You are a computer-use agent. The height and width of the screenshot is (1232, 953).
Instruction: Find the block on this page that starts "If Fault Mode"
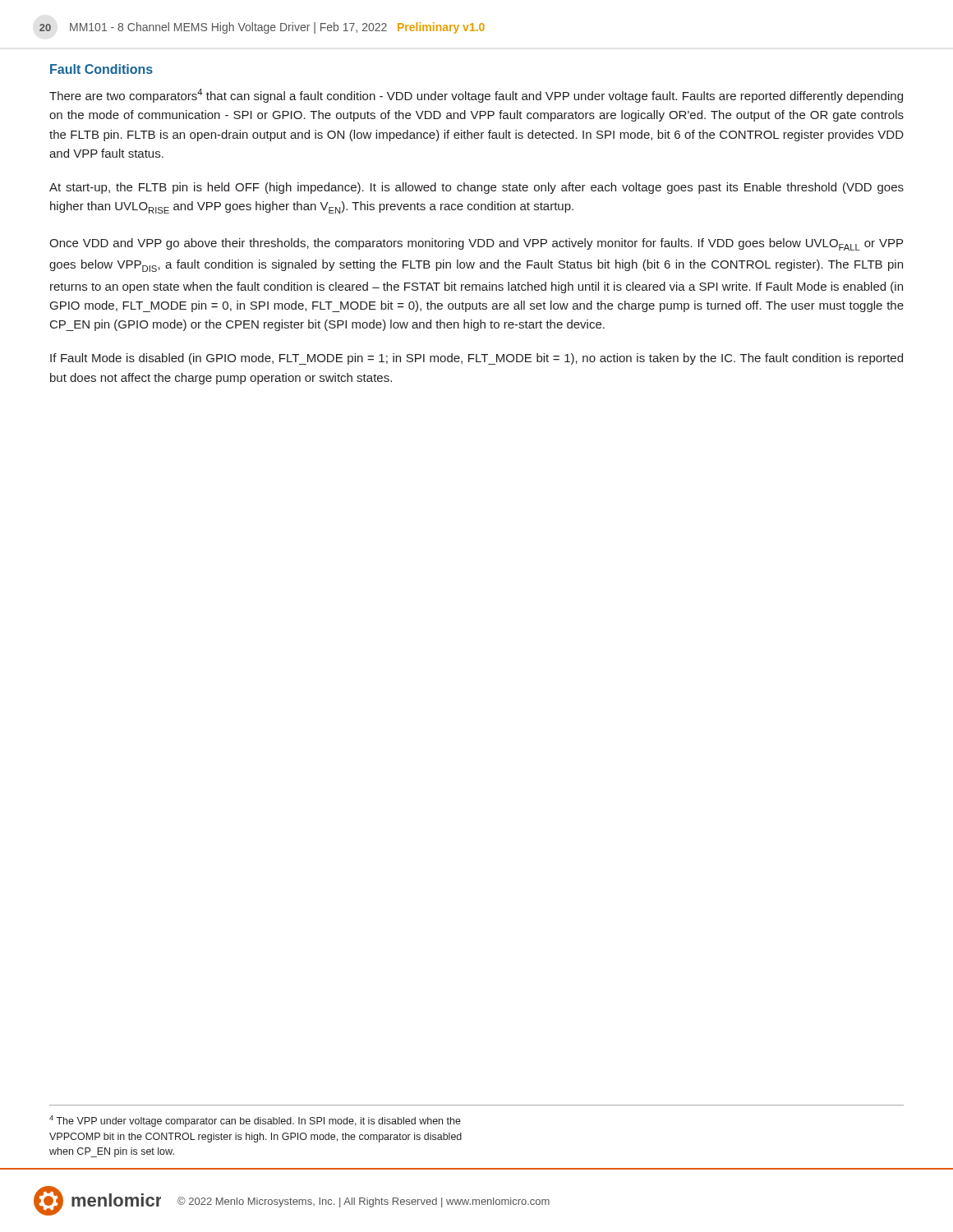click(x=476, y=368)
